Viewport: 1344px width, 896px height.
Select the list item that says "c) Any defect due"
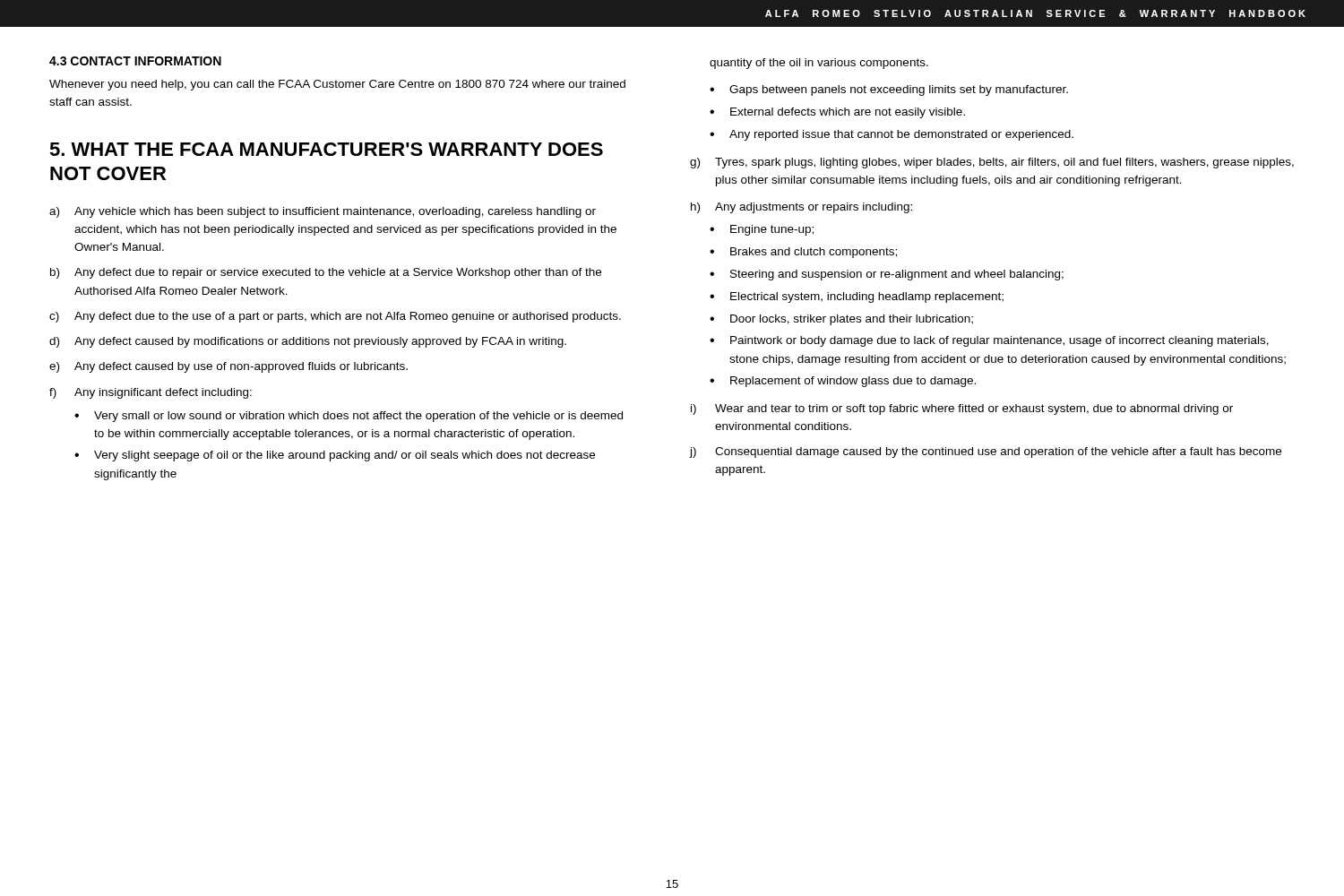point(343,316)
